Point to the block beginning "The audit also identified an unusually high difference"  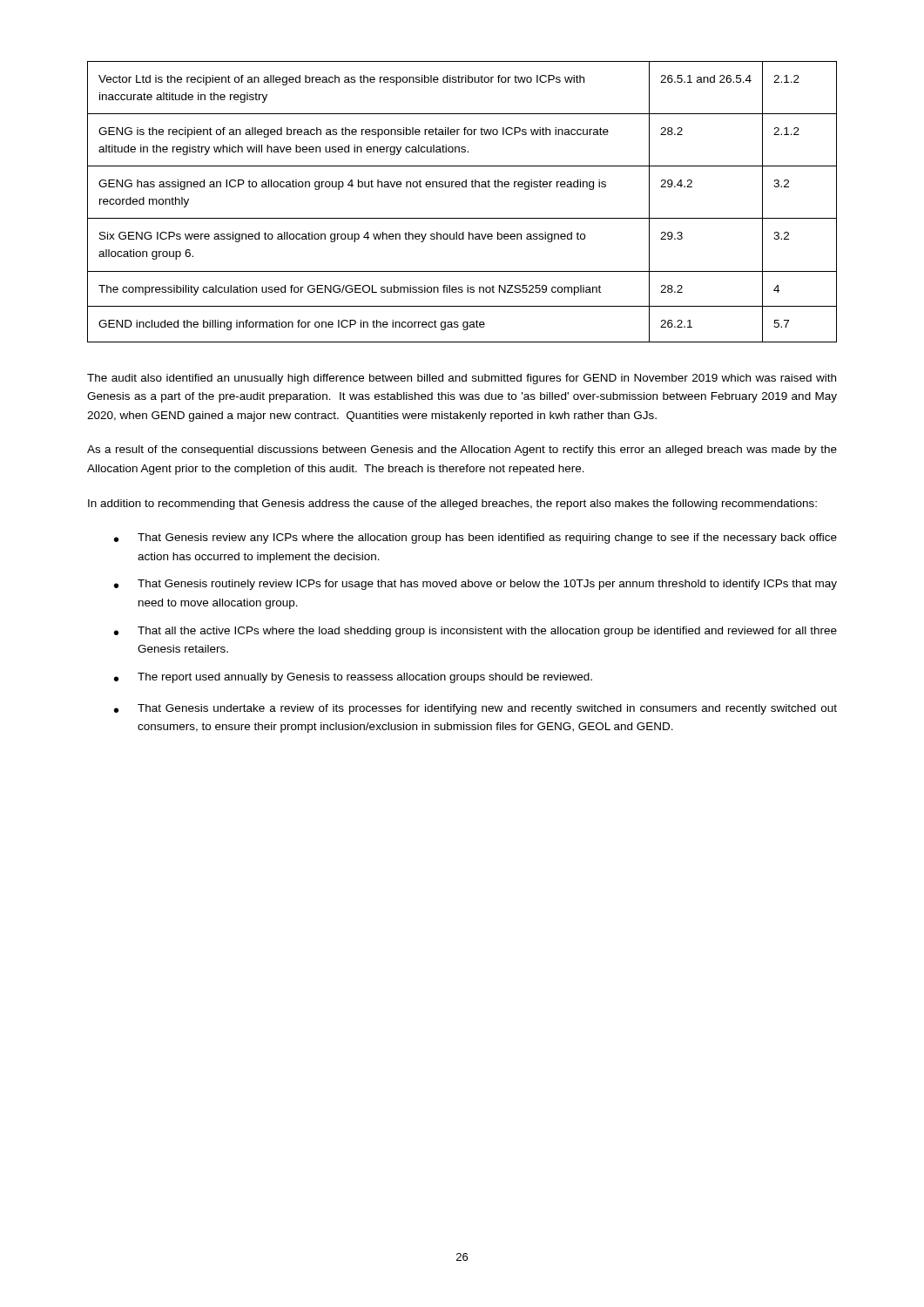462,396
